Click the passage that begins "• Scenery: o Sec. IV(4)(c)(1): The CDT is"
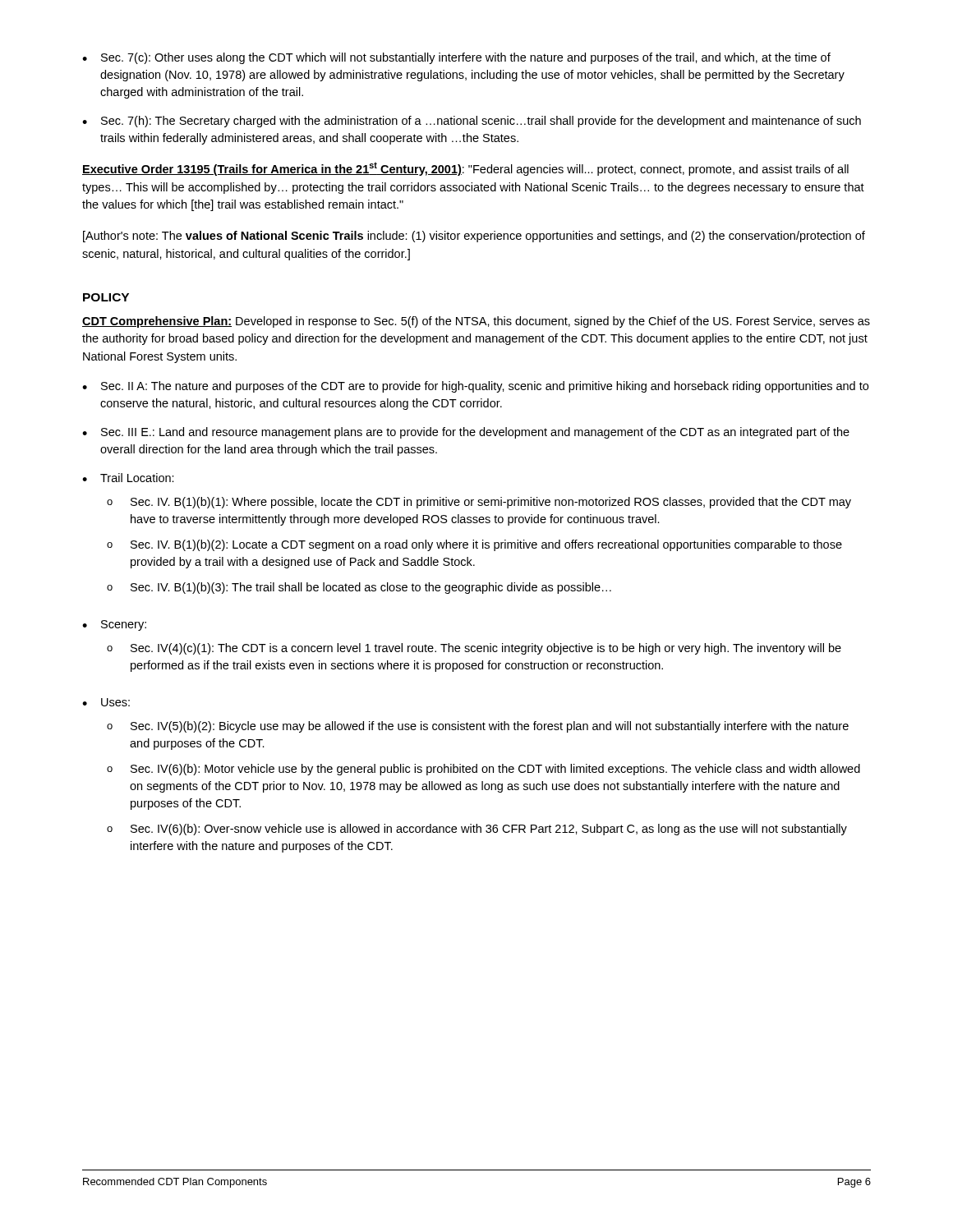 [x=476, y=649]
